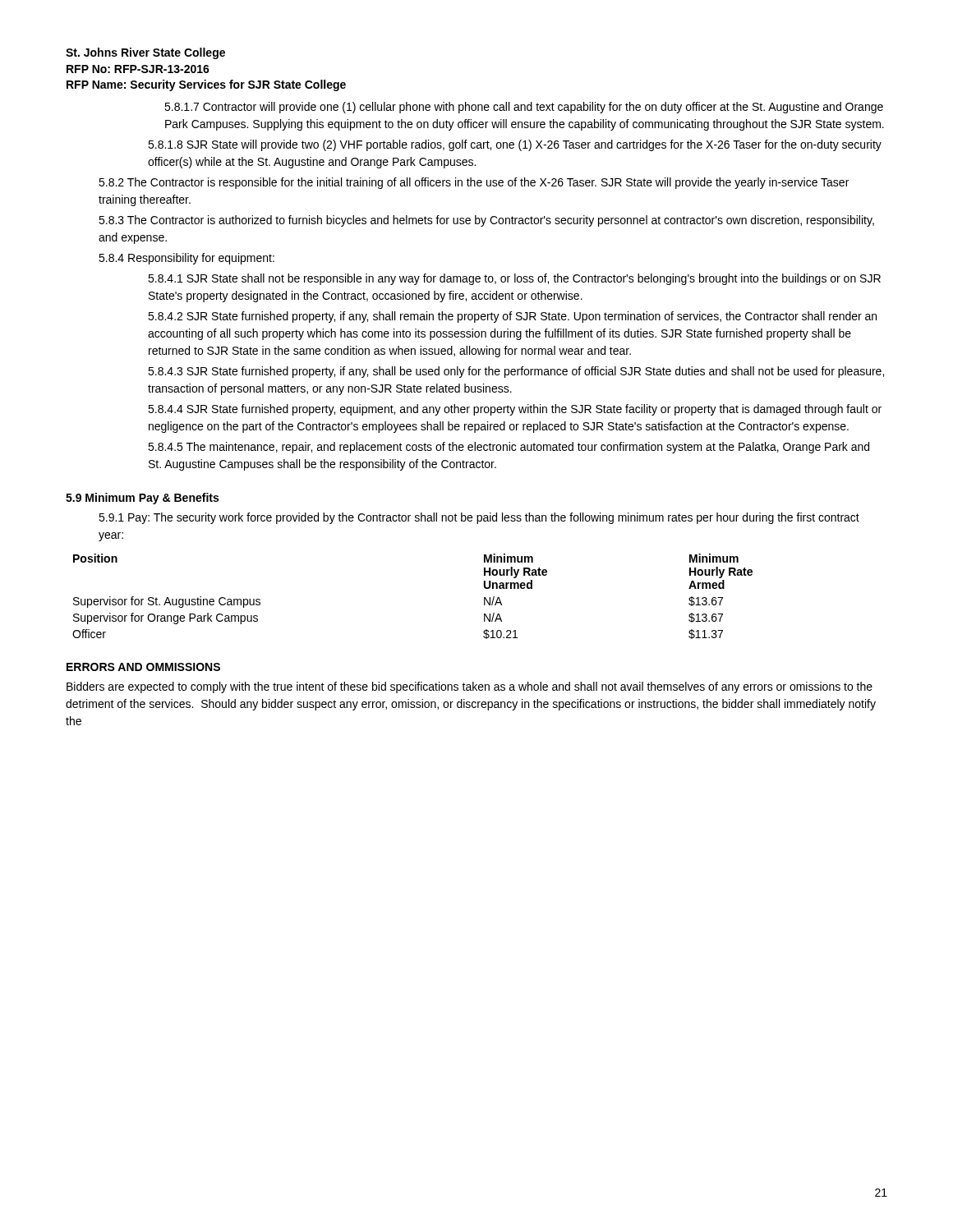Click on the list item that reads "5.8.1.7 Contractor will provide one (1) cellular phone"
Viewport: 953px width, 1232px height.
tap(526, 116)
